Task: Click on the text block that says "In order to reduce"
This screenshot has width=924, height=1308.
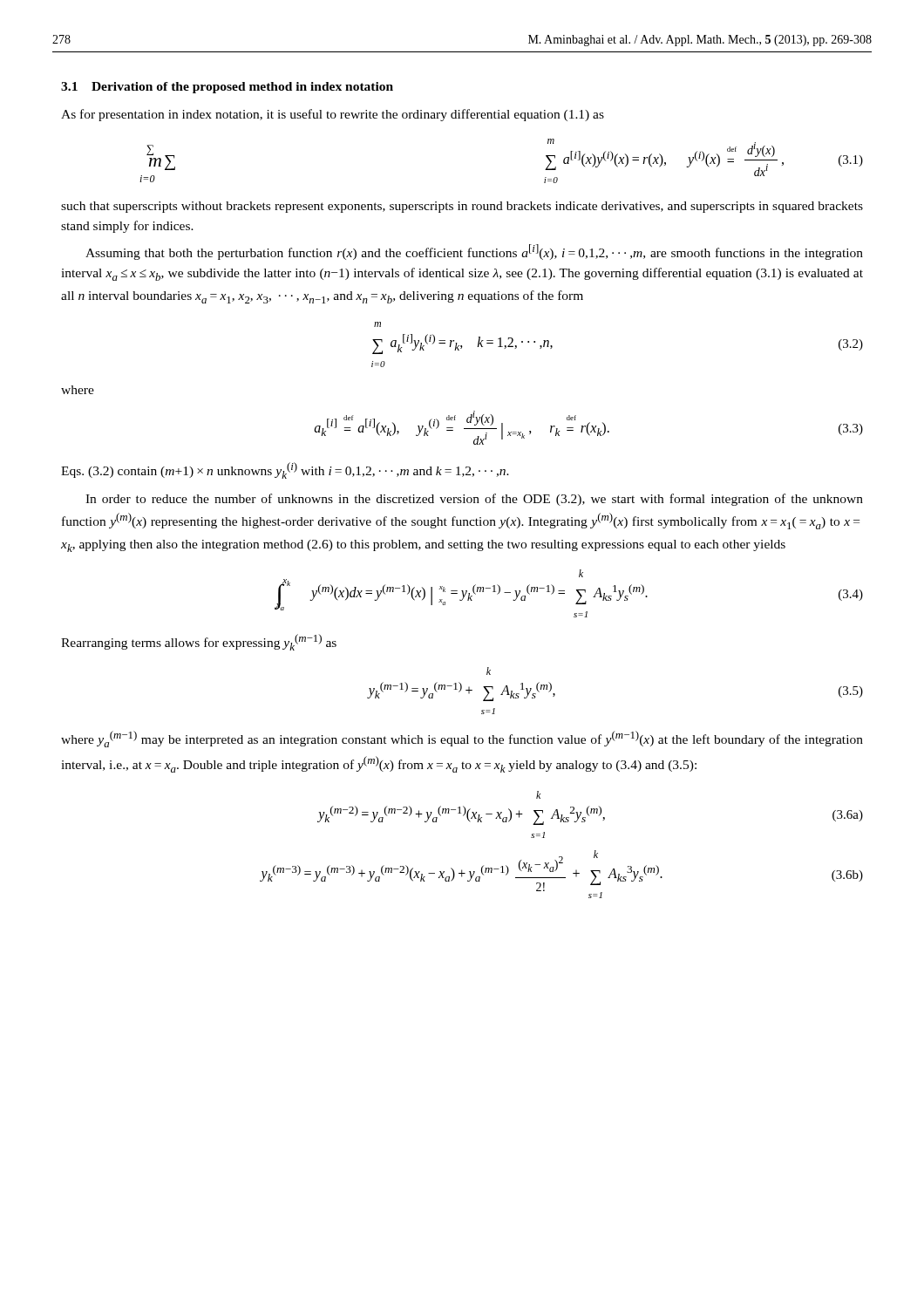Action: pos(462,523)
